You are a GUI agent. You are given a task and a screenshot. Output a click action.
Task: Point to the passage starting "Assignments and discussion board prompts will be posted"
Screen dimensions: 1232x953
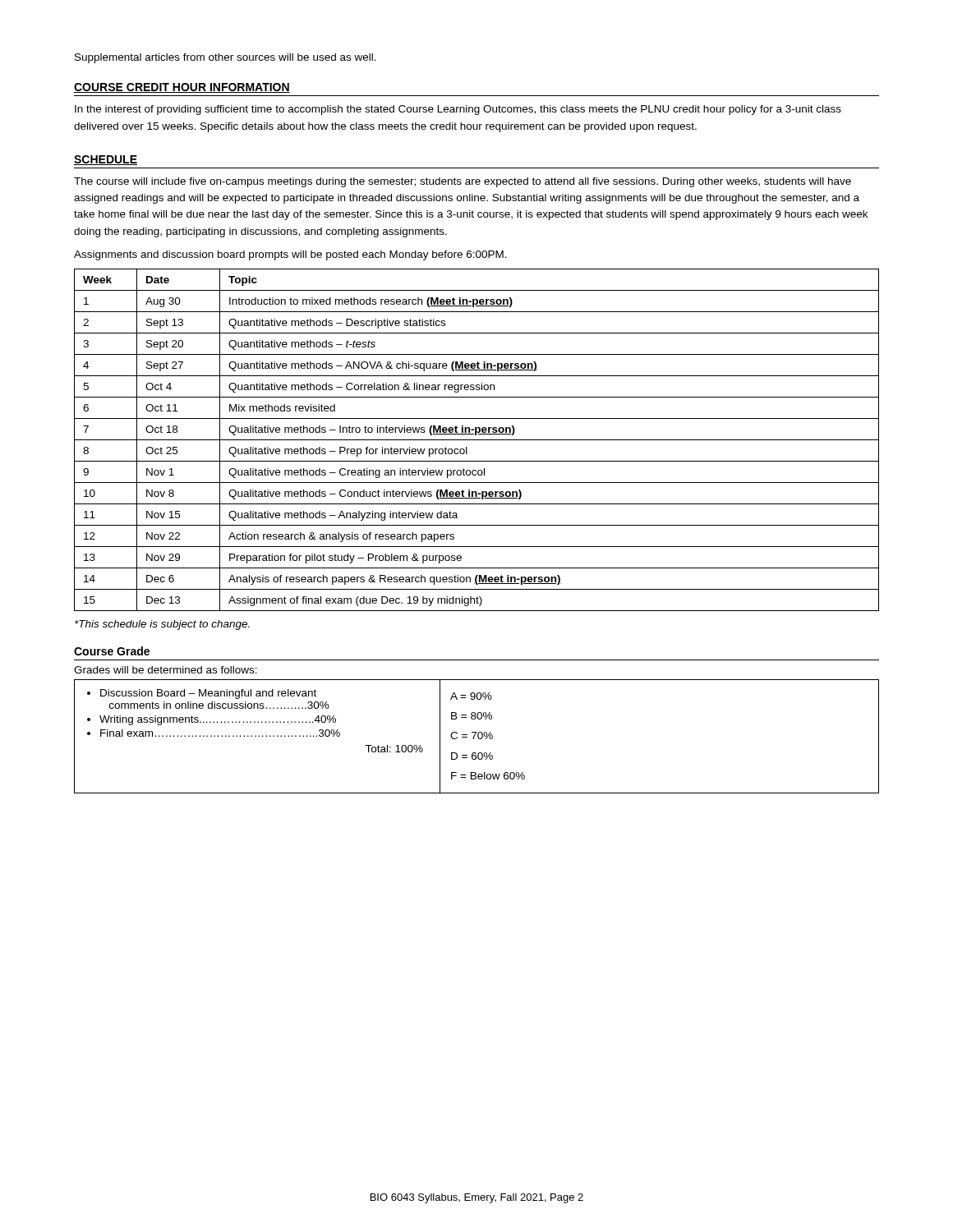coord(291,254)
